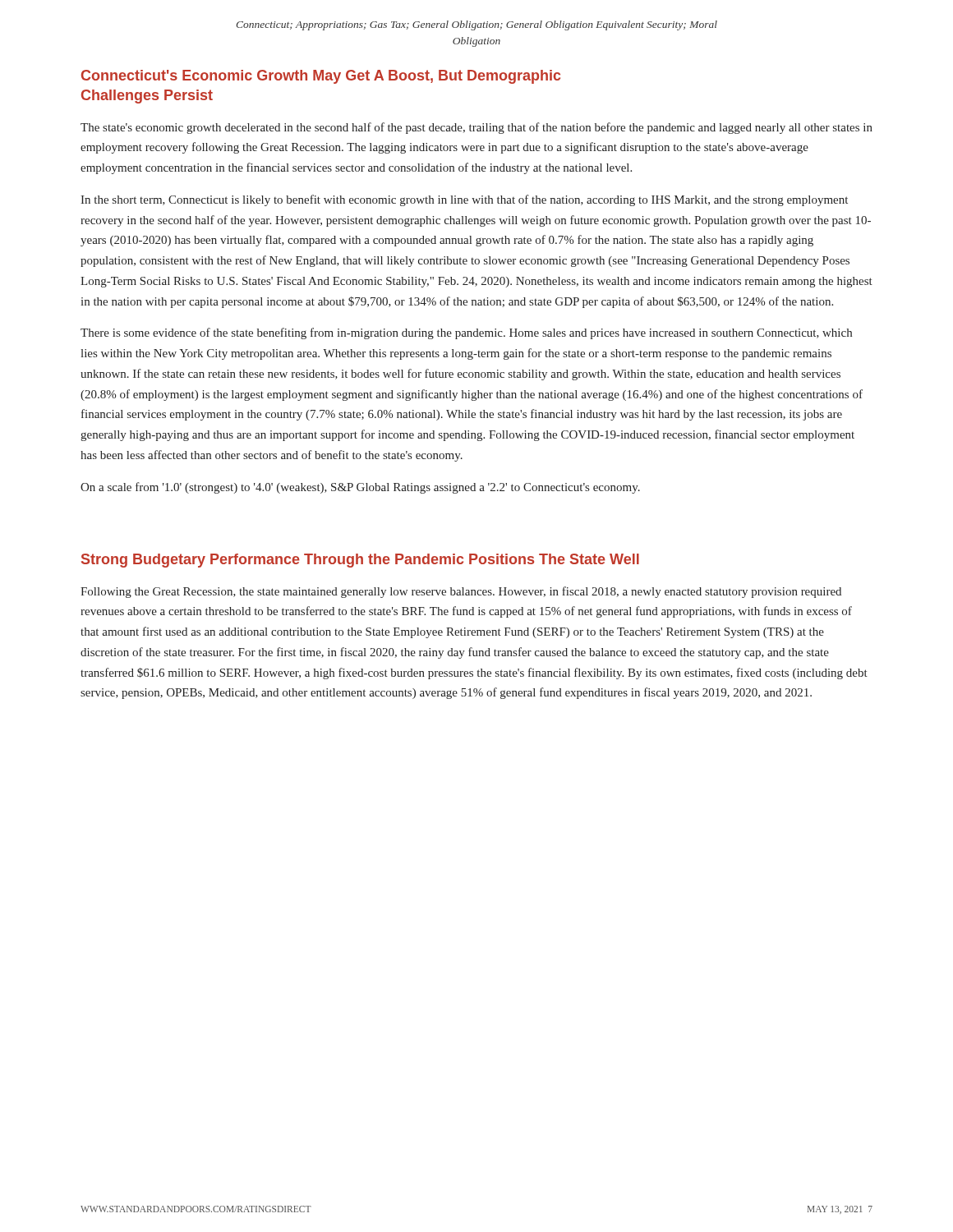Select the text block starting "On a scale from '1.0' (strongest) to '4.0'"

click(x=360, y=487)
